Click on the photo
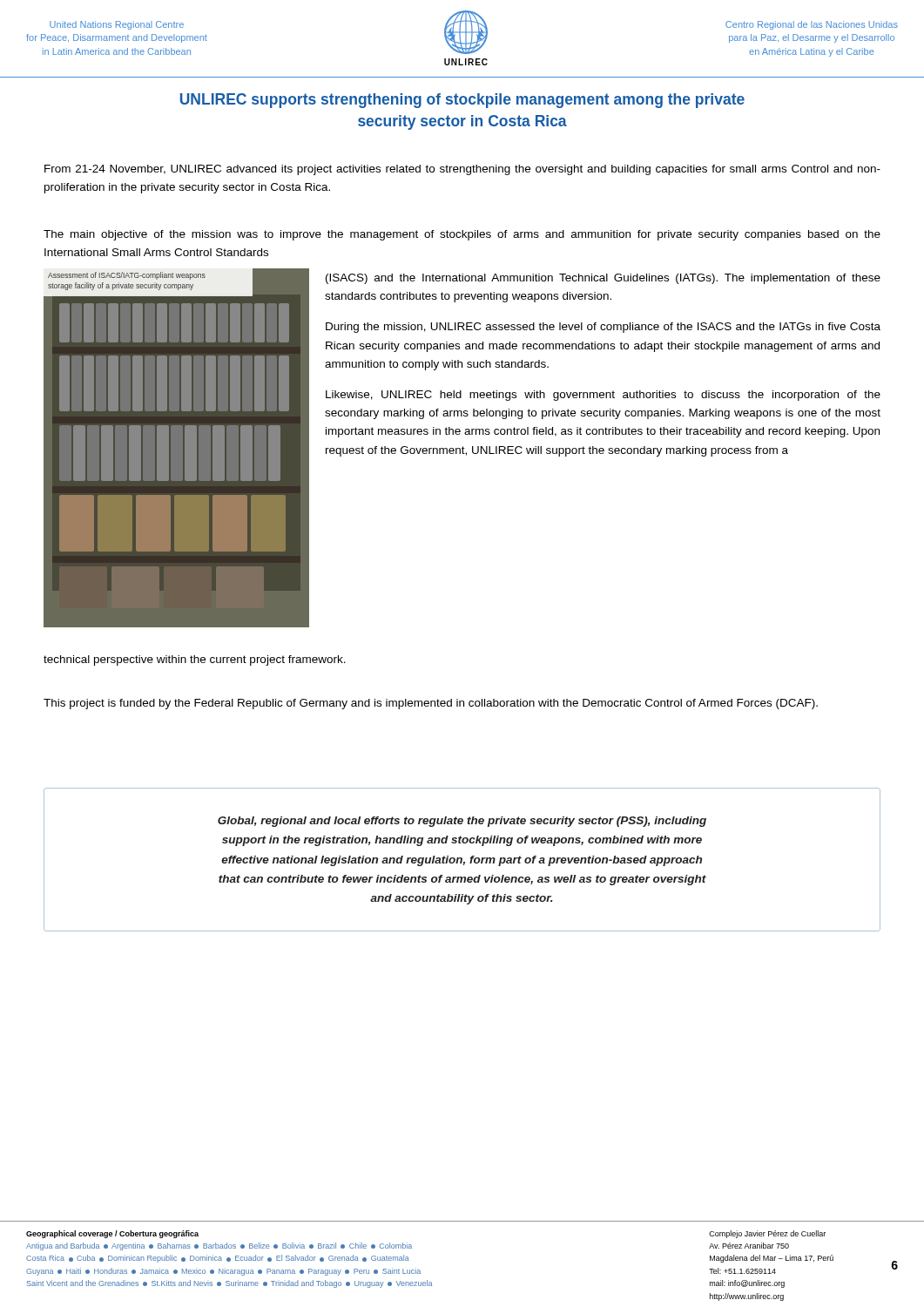The image size is (924, 1307). pyautogui.click(x=176, y=449)
